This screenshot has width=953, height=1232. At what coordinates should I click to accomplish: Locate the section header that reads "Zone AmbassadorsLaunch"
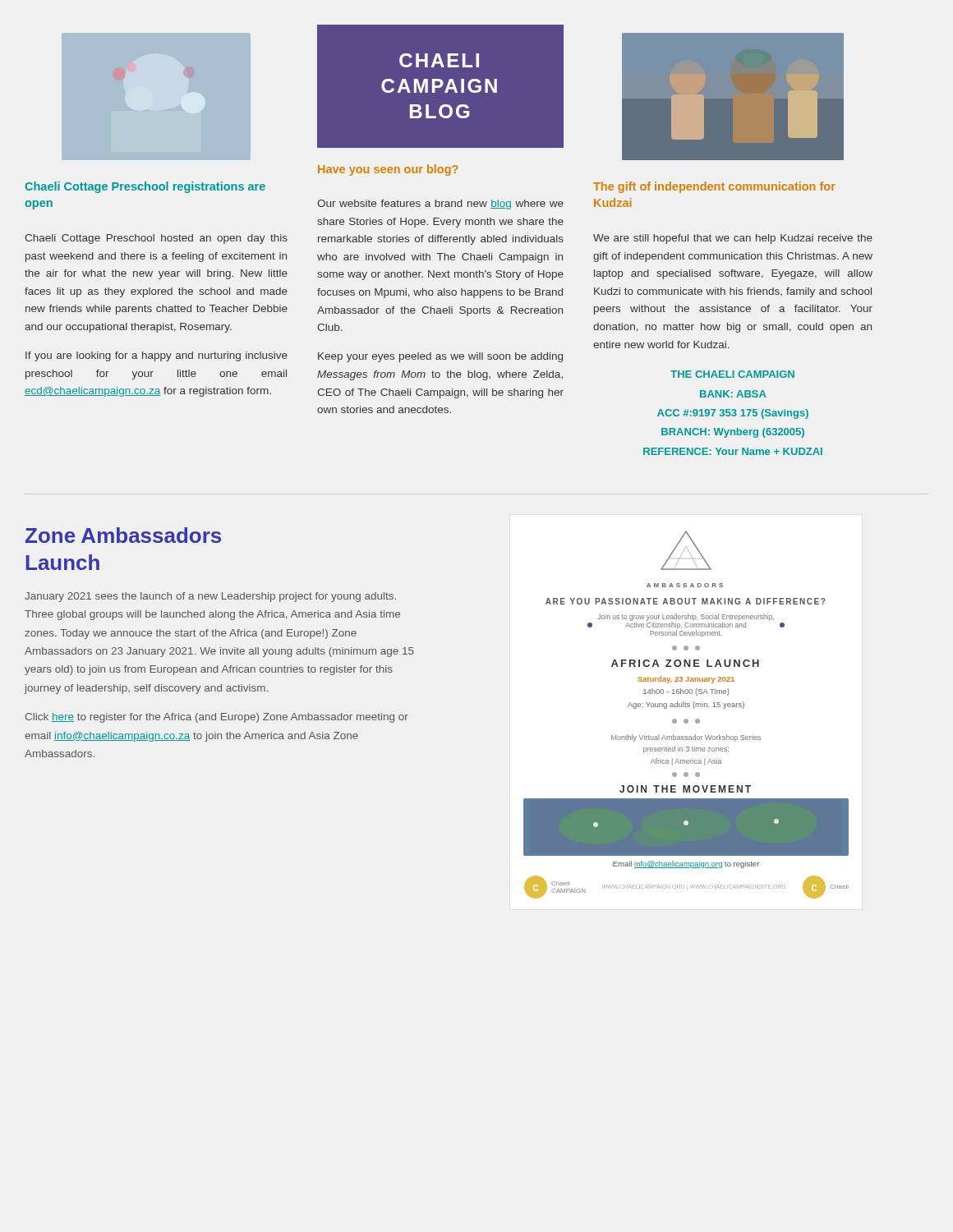[123, 549]
